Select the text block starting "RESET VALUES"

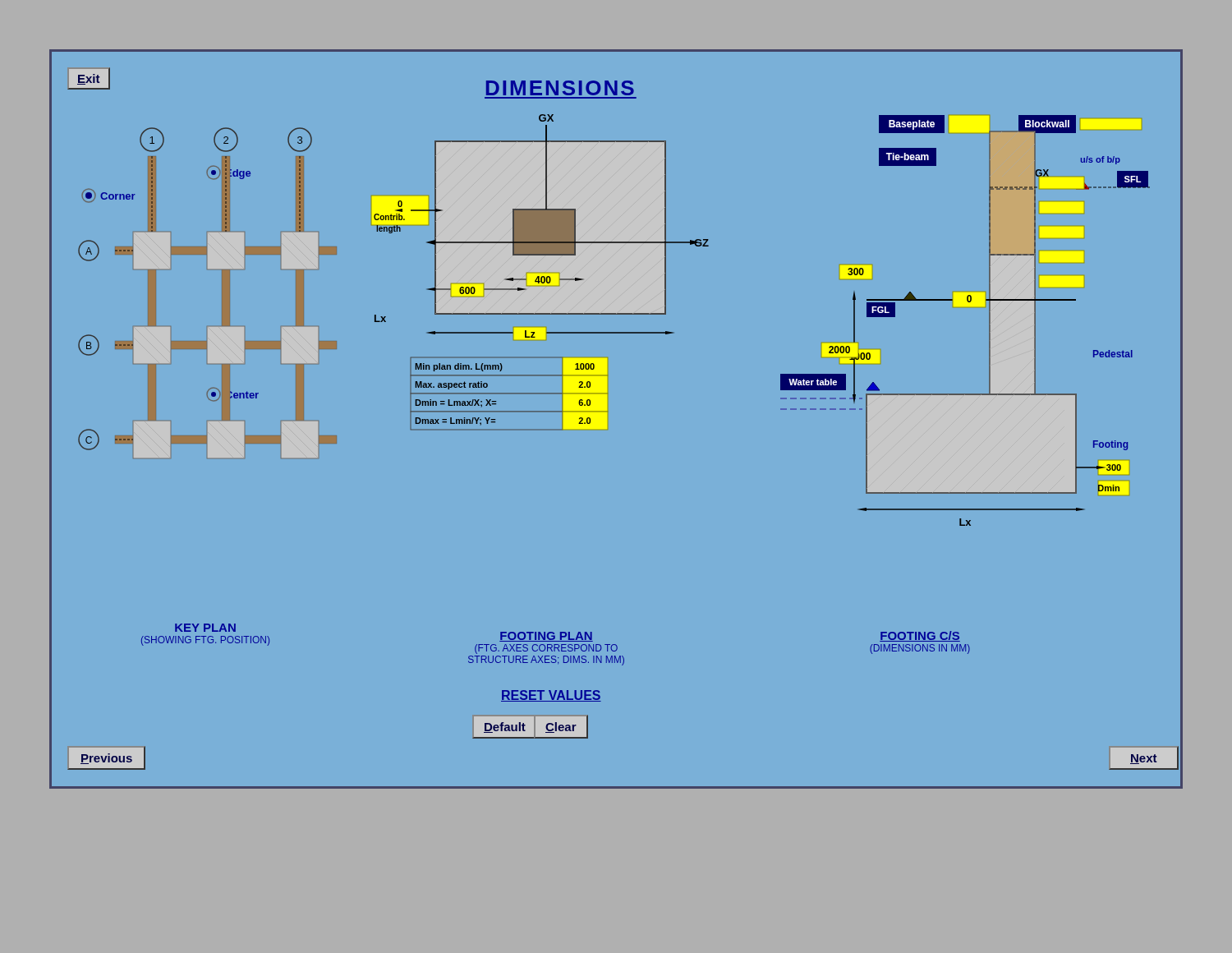551,695
